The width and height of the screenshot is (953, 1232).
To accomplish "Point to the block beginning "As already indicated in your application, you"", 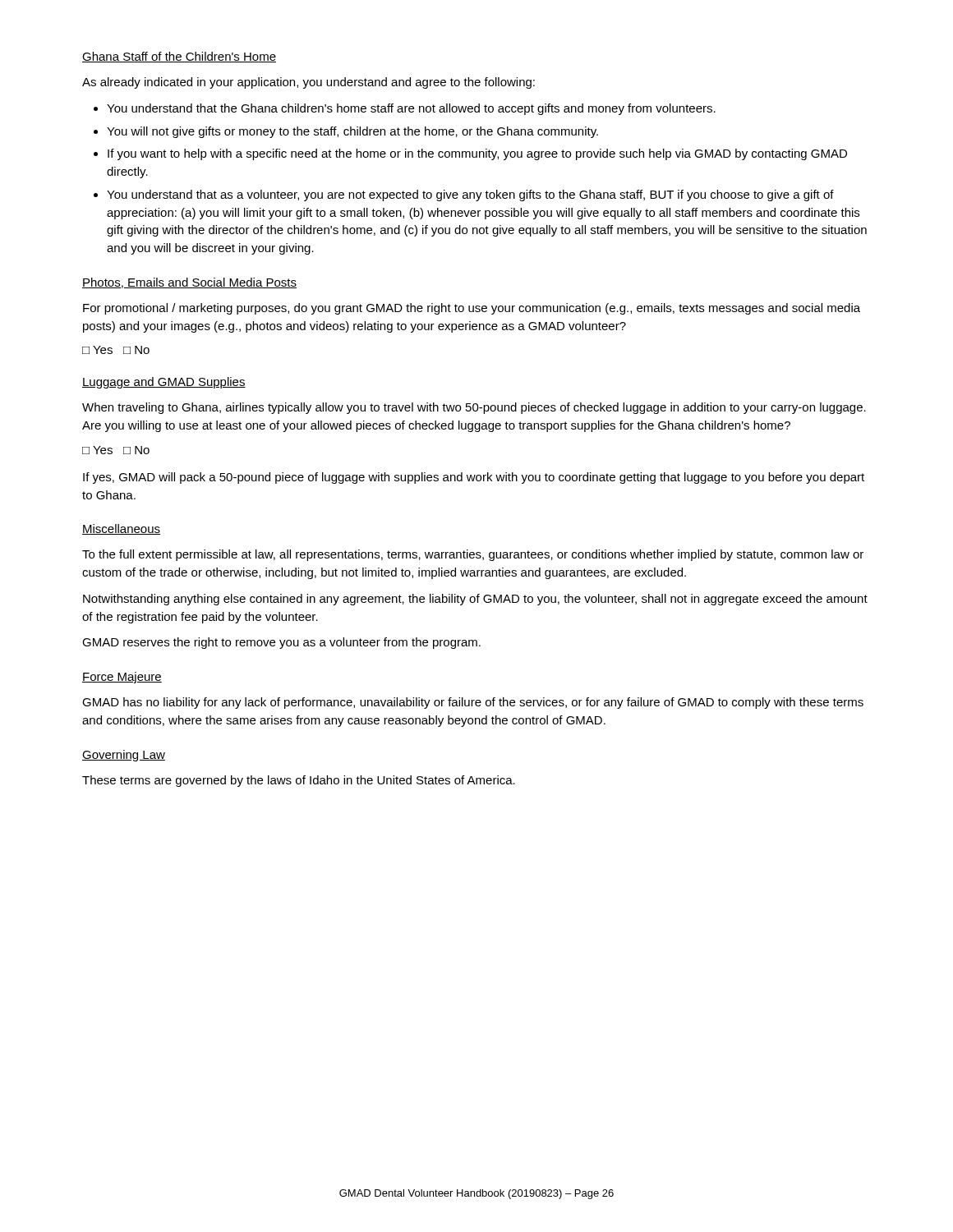I will pos(309,82).
